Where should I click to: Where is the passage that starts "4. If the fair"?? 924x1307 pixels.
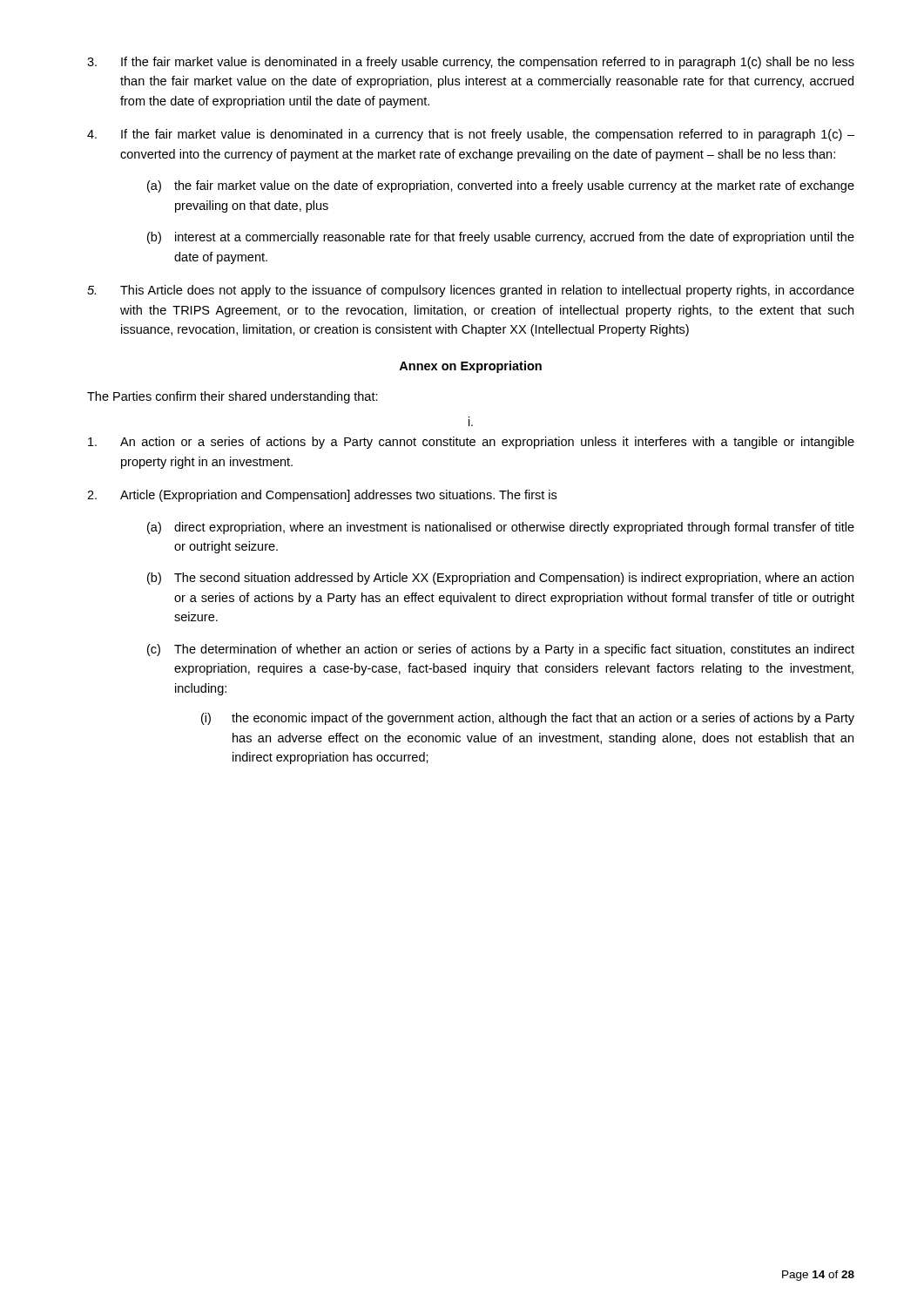[471, 196]
